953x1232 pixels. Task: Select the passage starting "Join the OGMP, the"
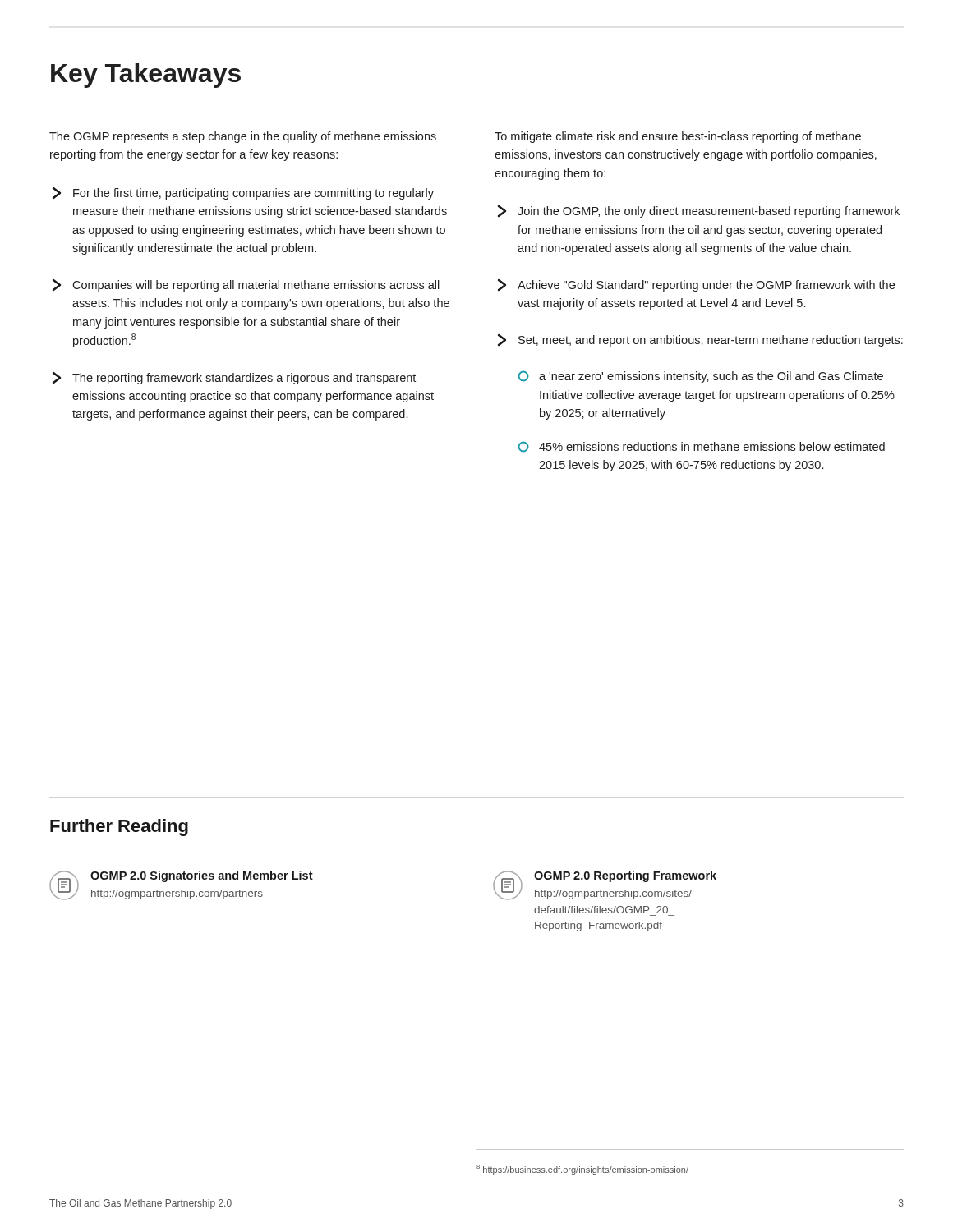pyautogui.click(x=699, y=230)
